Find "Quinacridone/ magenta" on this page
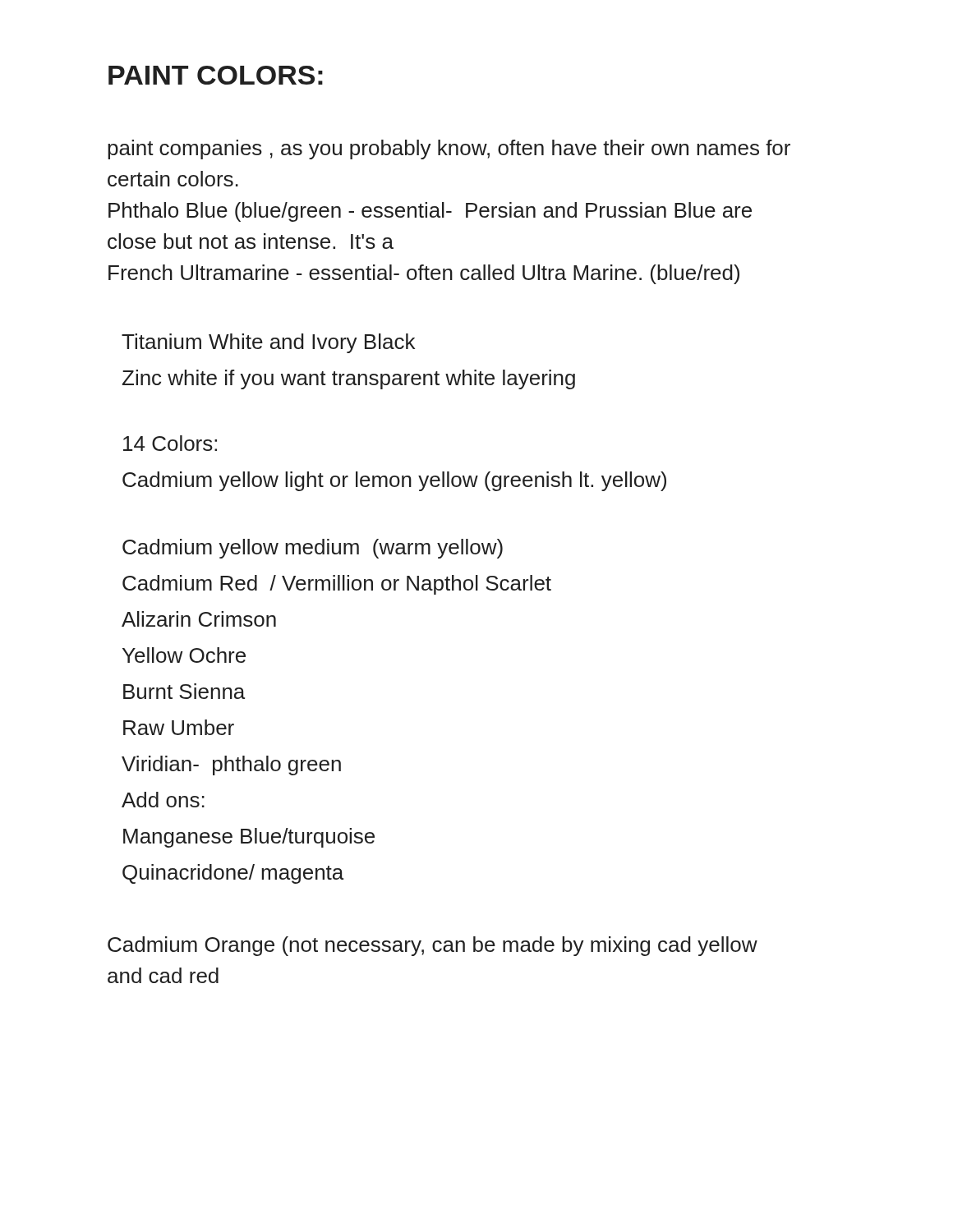Image resolution: width=953 pixels, height=1232 pixels. [x=233, y=872]
